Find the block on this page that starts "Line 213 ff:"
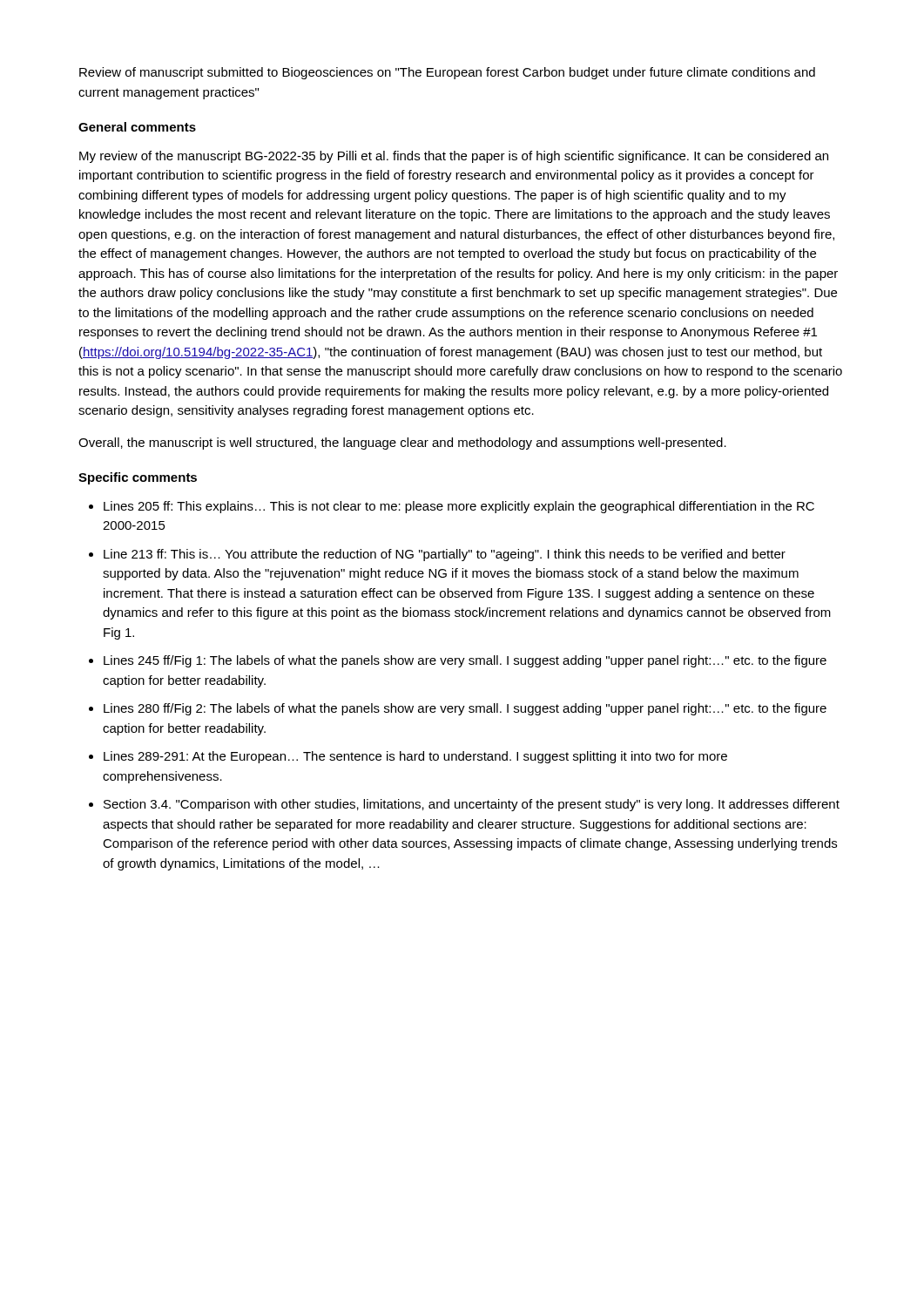The width and height of the screenshot is (924, 1307). pos(467,593)
